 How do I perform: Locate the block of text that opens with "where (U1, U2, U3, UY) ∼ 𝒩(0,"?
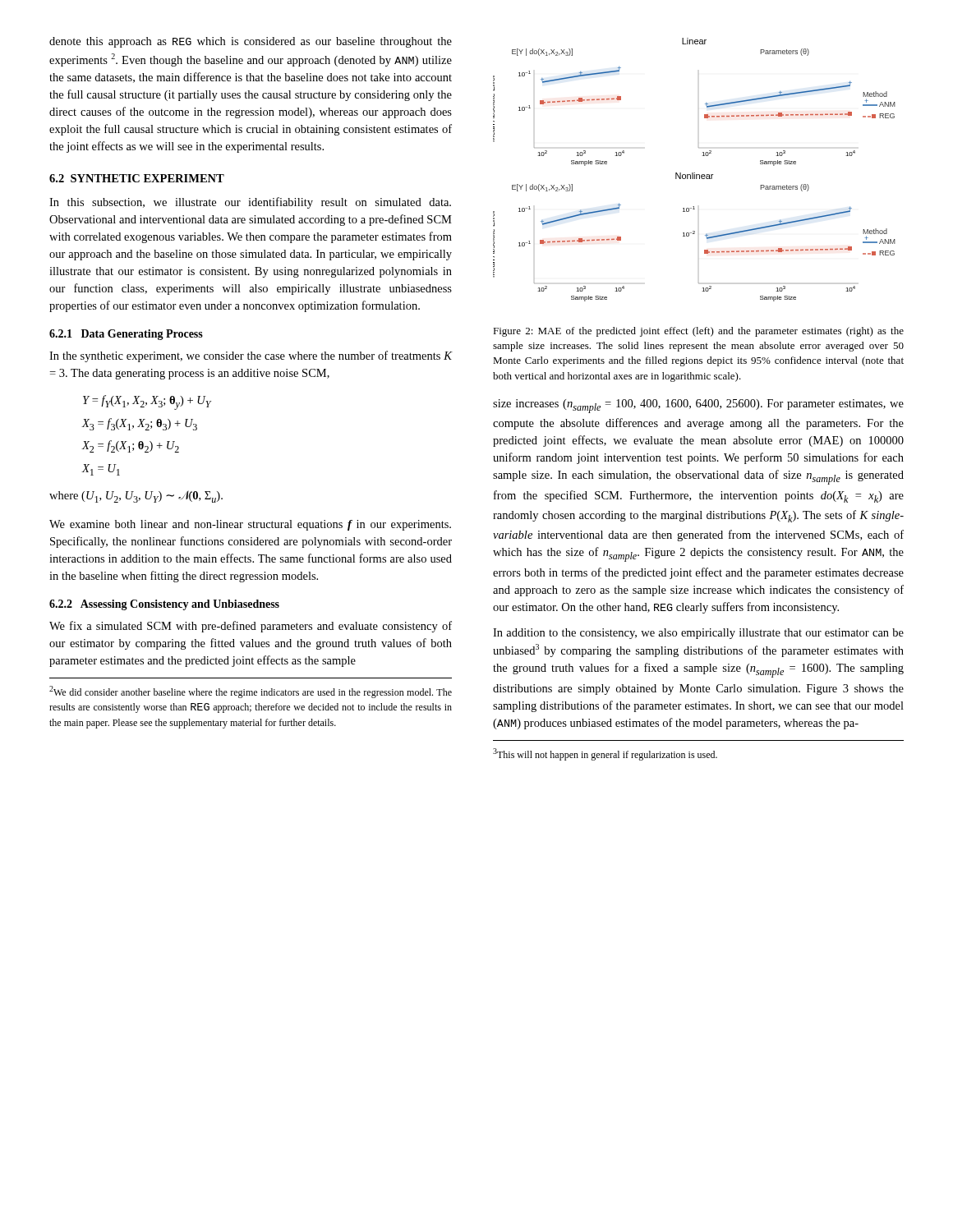[x=251, y=536]
